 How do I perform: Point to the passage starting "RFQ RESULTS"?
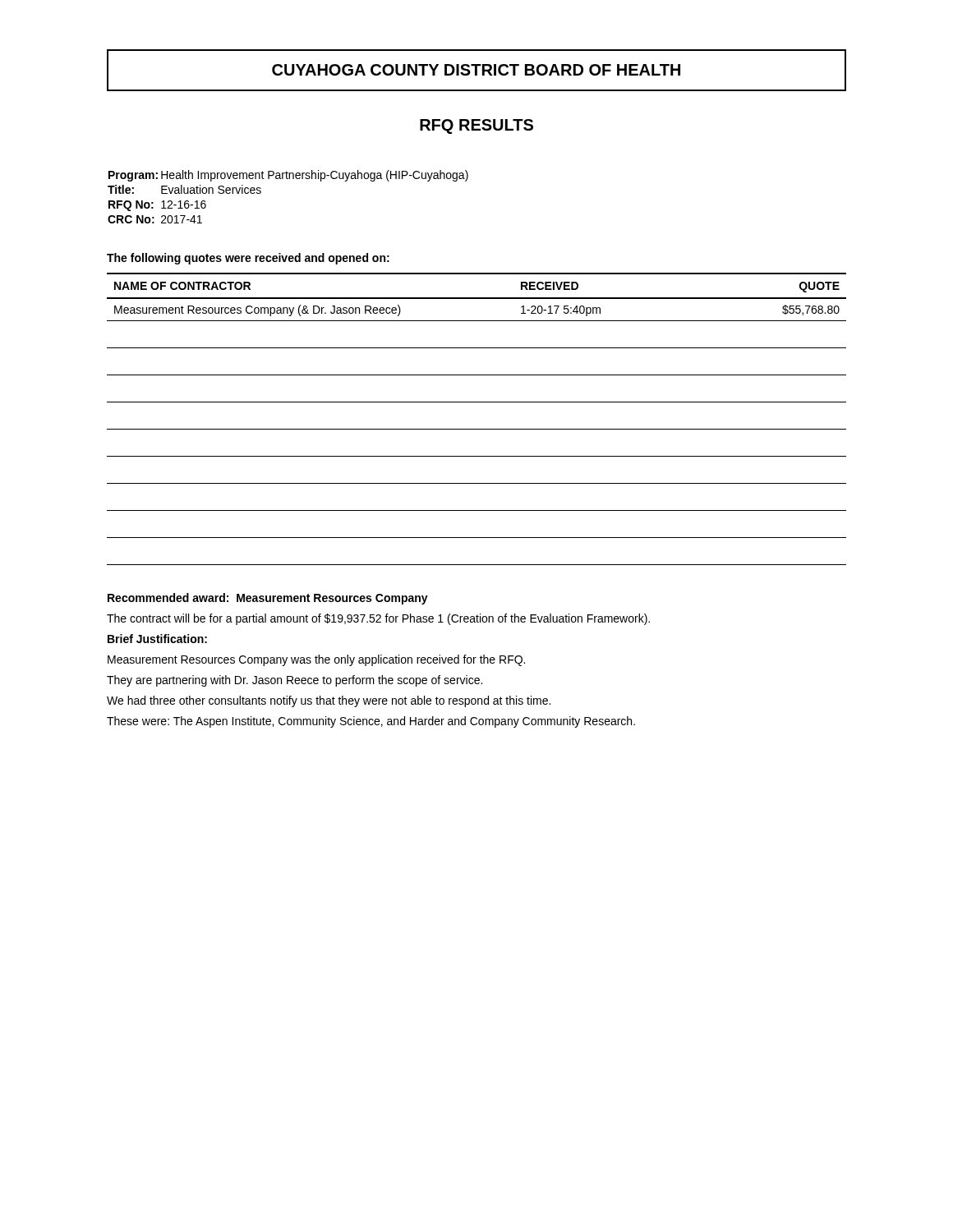(x=476, y=125)
